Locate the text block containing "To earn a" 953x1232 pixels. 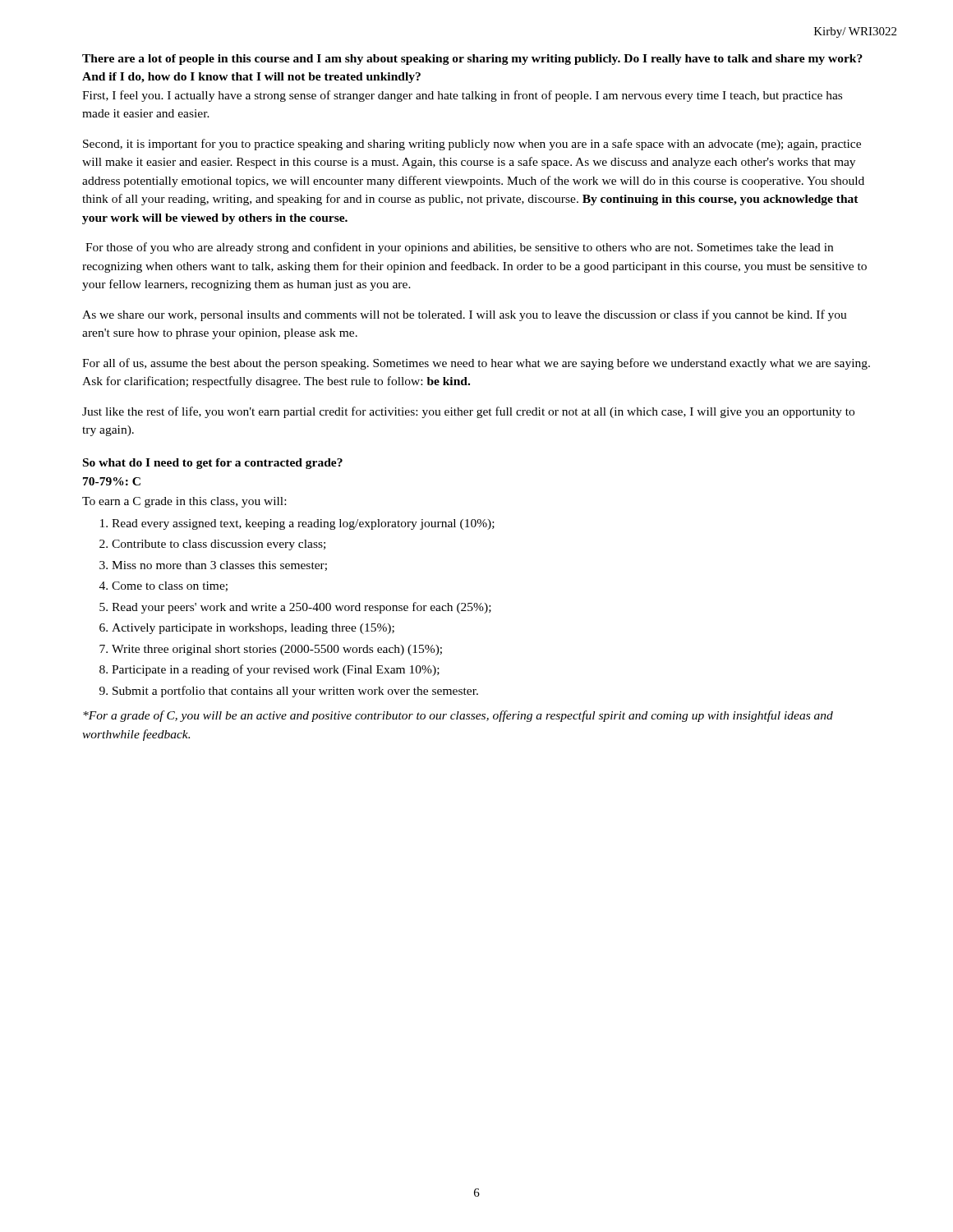click(x=185, y=501)
